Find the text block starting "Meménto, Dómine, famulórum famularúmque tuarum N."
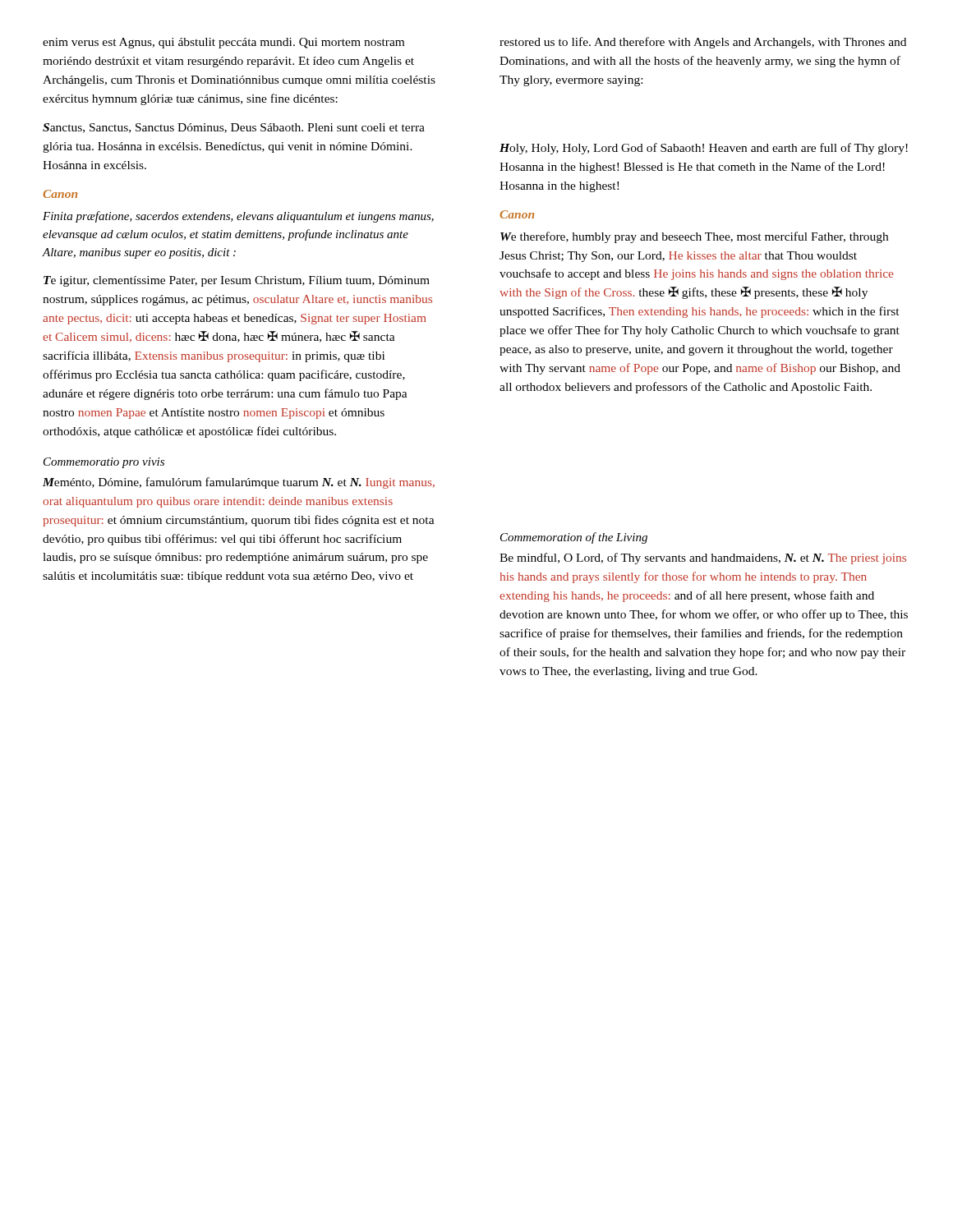The width and height of the screenshot is (953, 1232). pyautogui.click(x=240, y=529)
